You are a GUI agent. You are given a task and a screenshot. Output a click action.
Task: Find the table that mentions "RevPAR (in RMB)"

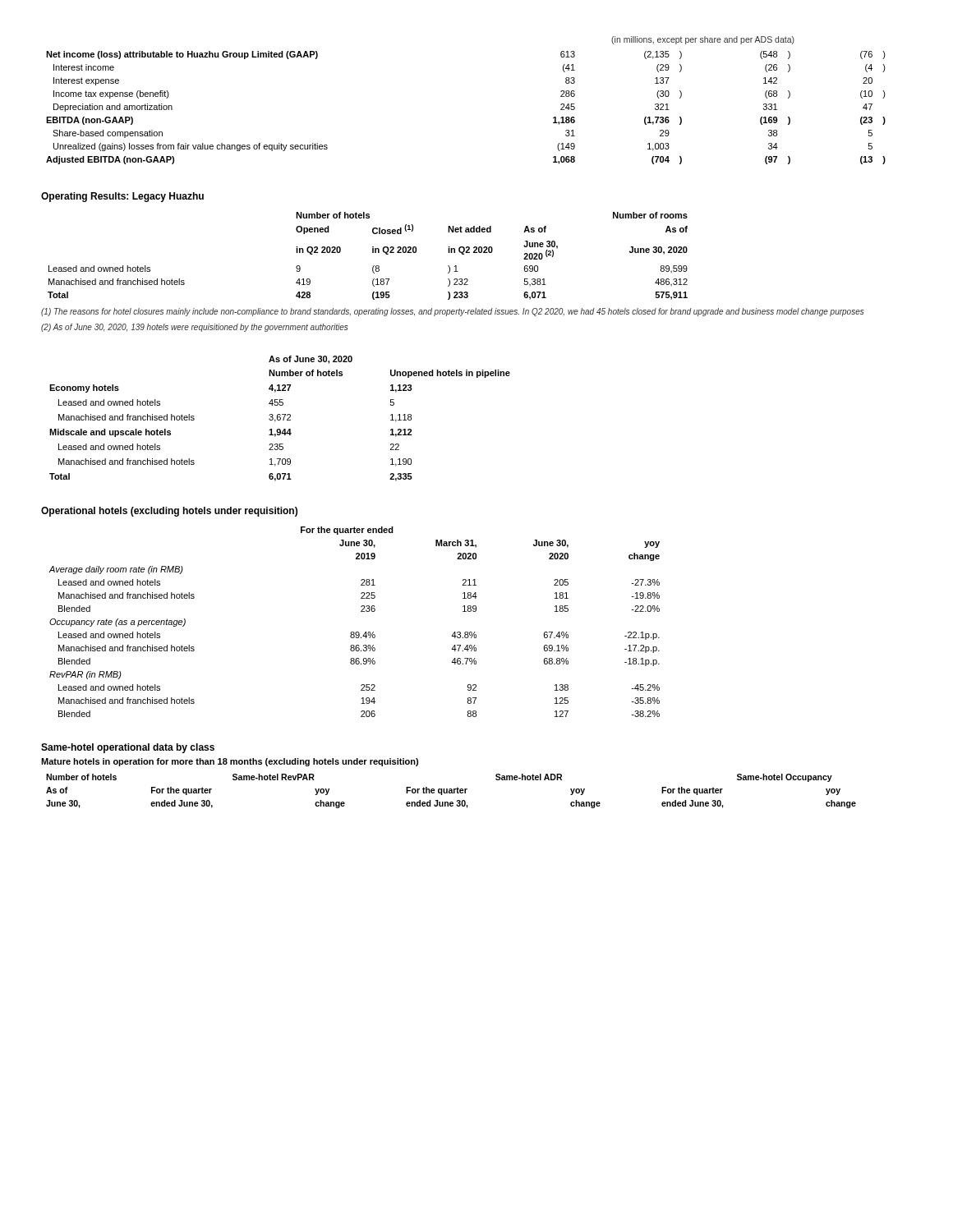coord(476,622)
